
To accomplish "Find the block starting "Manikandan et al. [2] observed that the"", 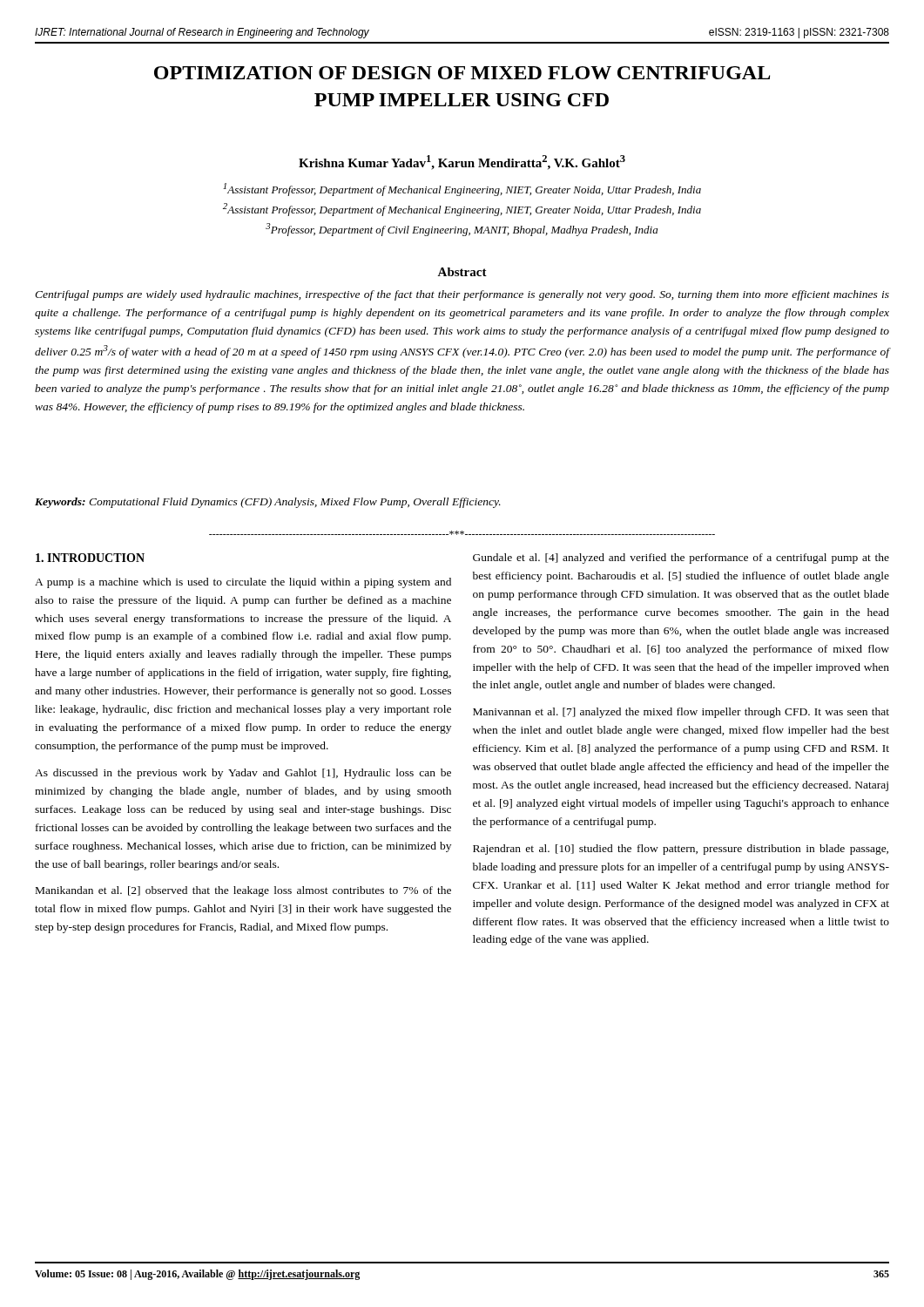I will pyautogui.click(x=243, y=909).
